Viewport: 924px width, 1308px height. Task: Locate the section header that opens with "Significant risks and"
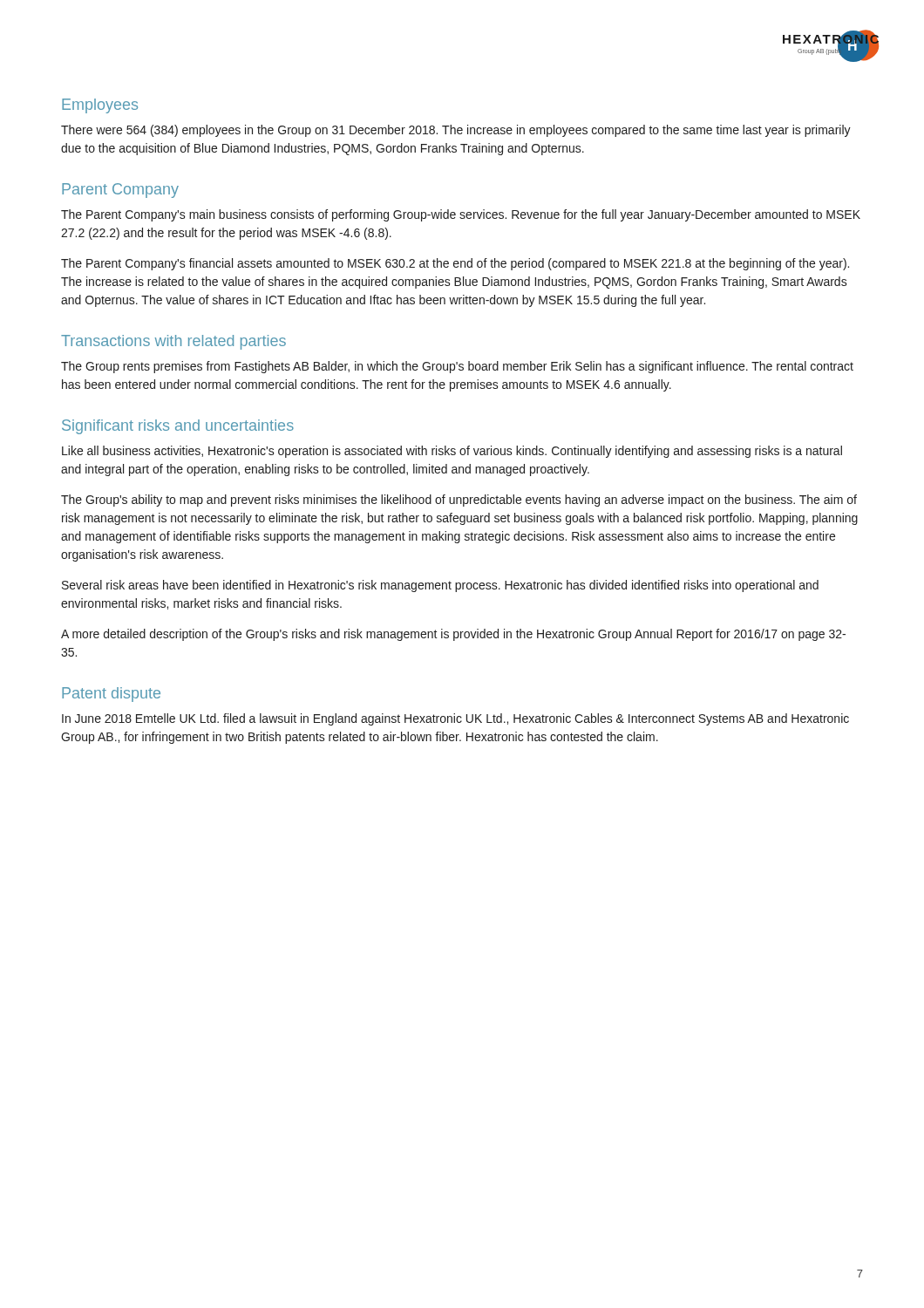click(177, 426)
